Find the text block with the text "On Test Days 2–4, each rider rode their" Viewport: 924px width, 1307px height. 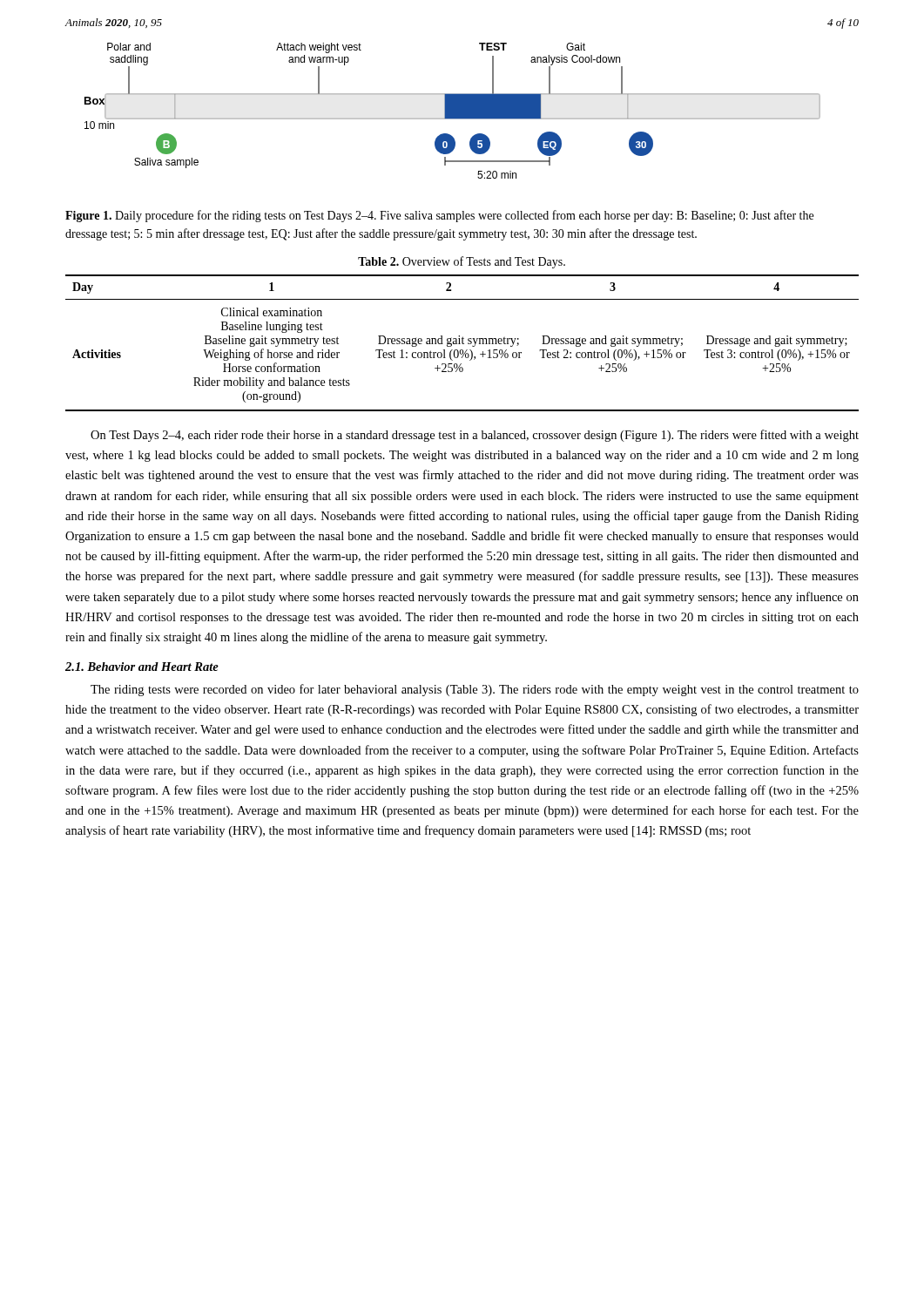coord(462,536)
